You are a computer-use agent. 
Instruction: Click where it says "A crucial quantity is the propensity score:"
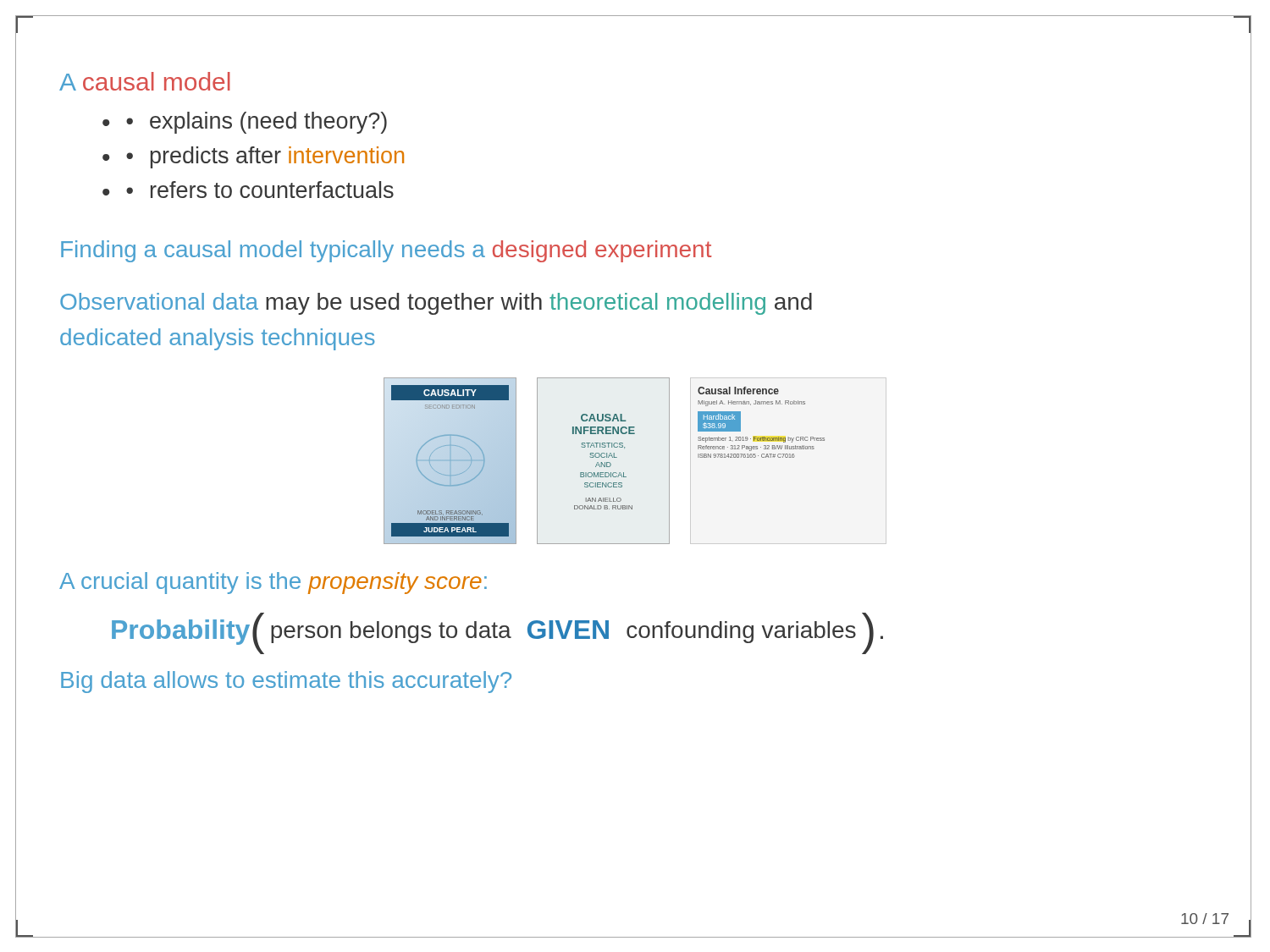click(274, 581)
